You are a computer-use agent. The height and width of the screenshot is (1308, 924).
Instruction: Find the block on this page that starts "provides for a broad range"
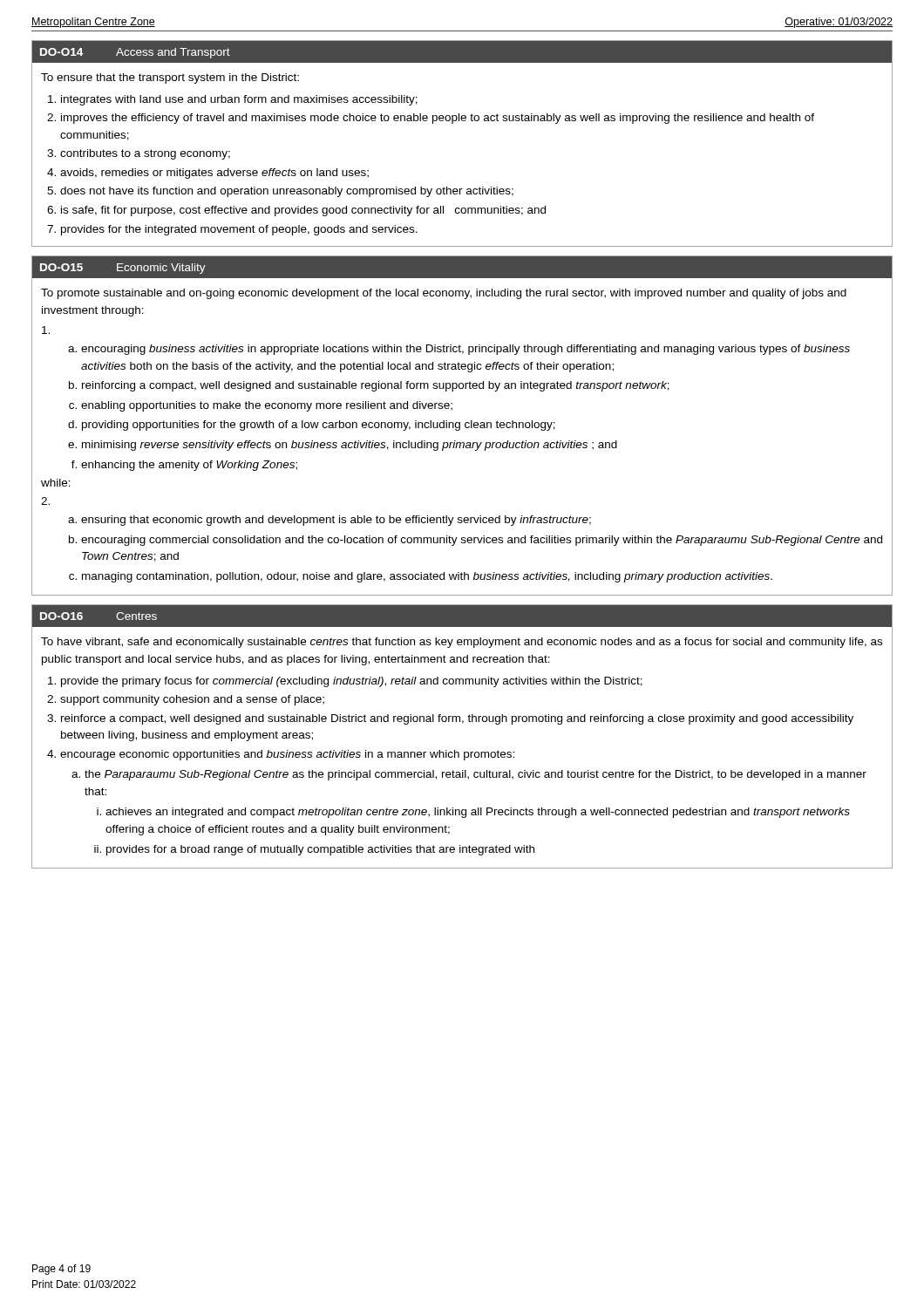pos(320,848)
